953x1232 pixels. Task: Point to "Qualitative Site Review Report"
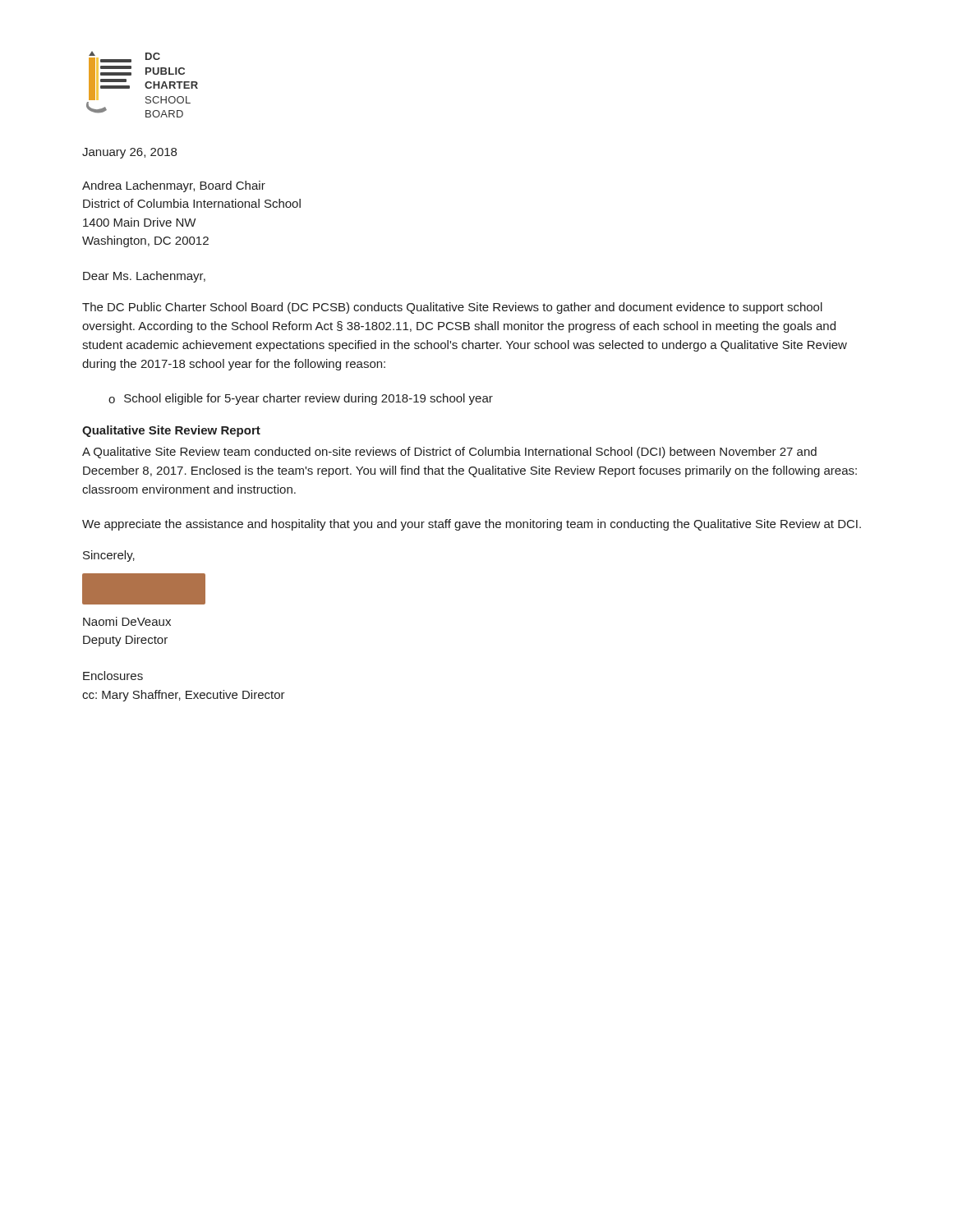pyautogui.click(x=171, y=430)
